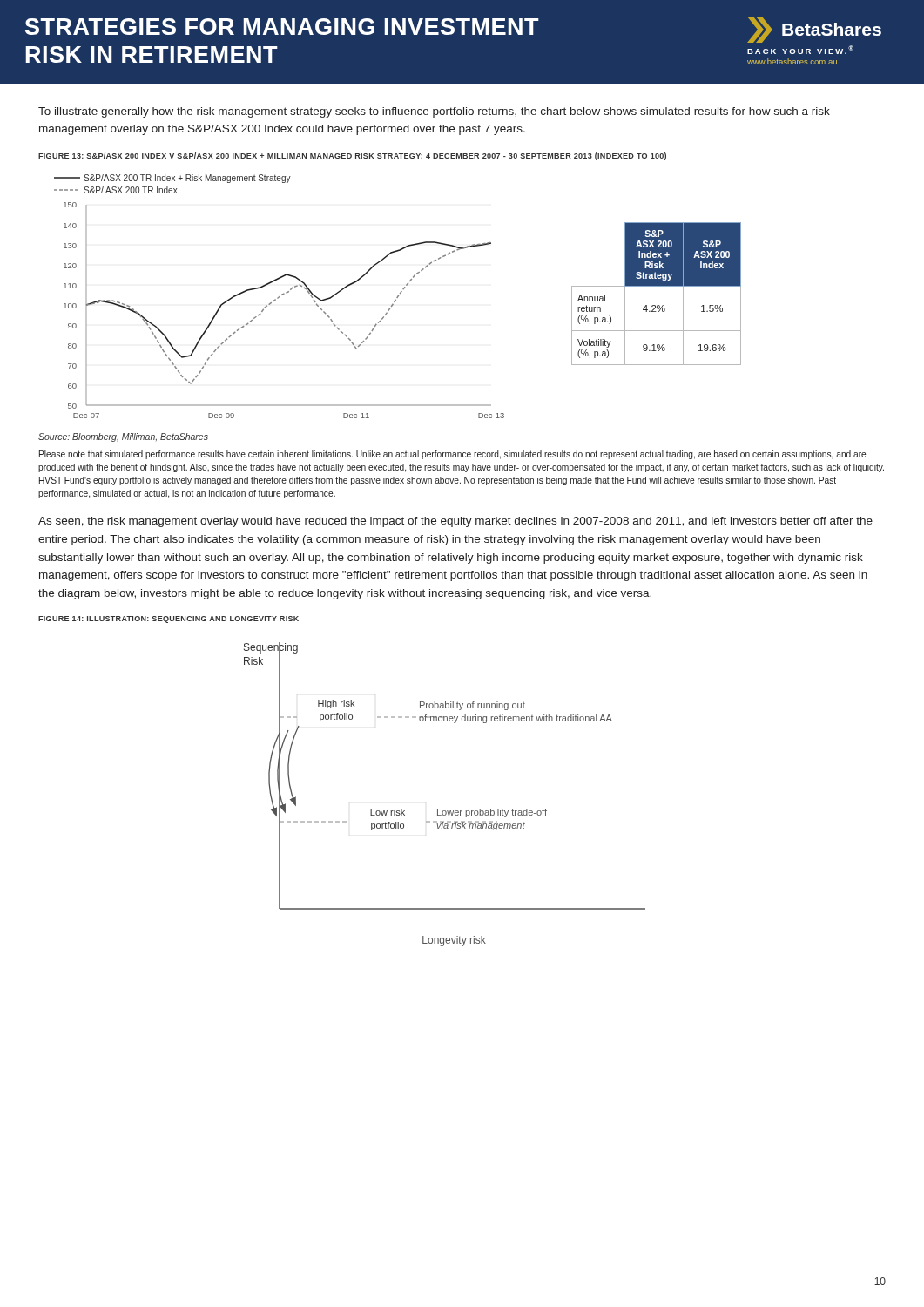
Task: Click on the caption containing "FIGURE 14: ILLUSTRATION: SEQUENCING AND"
Action: point(169,619)
